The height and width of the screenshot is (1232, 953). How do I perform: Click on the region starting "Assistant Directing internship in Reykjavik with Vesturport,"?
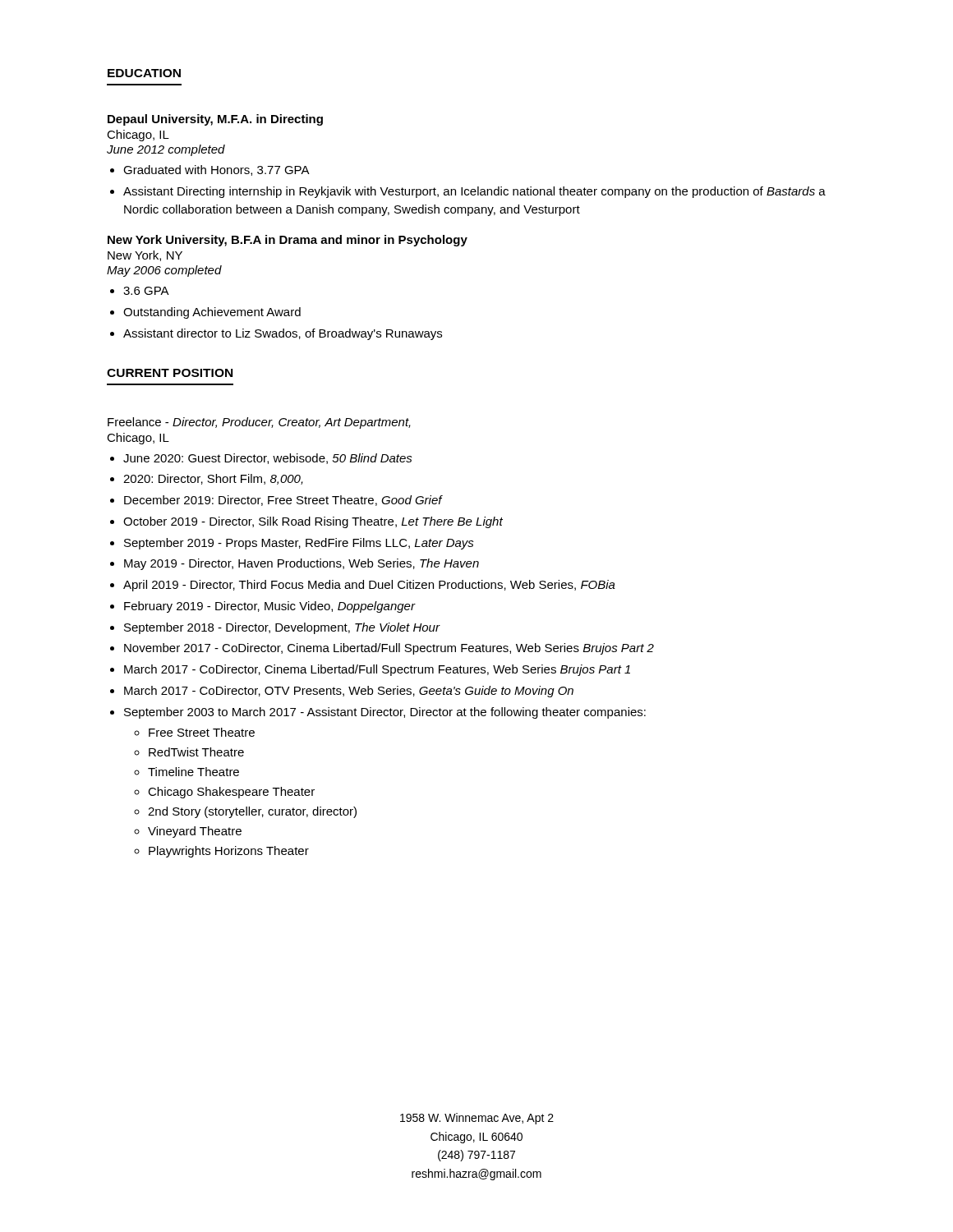coord(474,200)
